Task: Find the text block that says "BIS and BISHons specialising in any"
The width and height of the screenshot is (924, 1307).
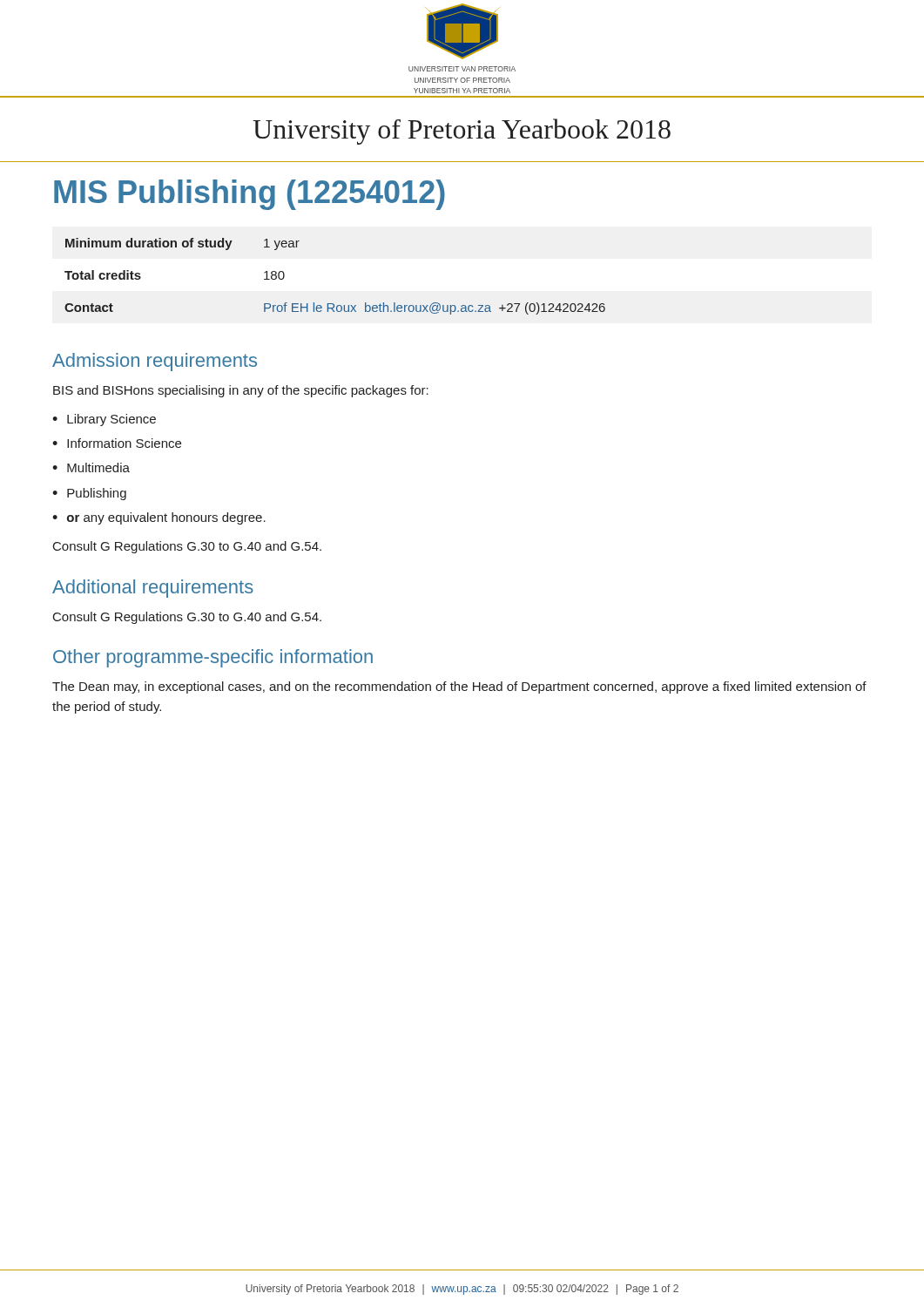Action: coord(241,391)
